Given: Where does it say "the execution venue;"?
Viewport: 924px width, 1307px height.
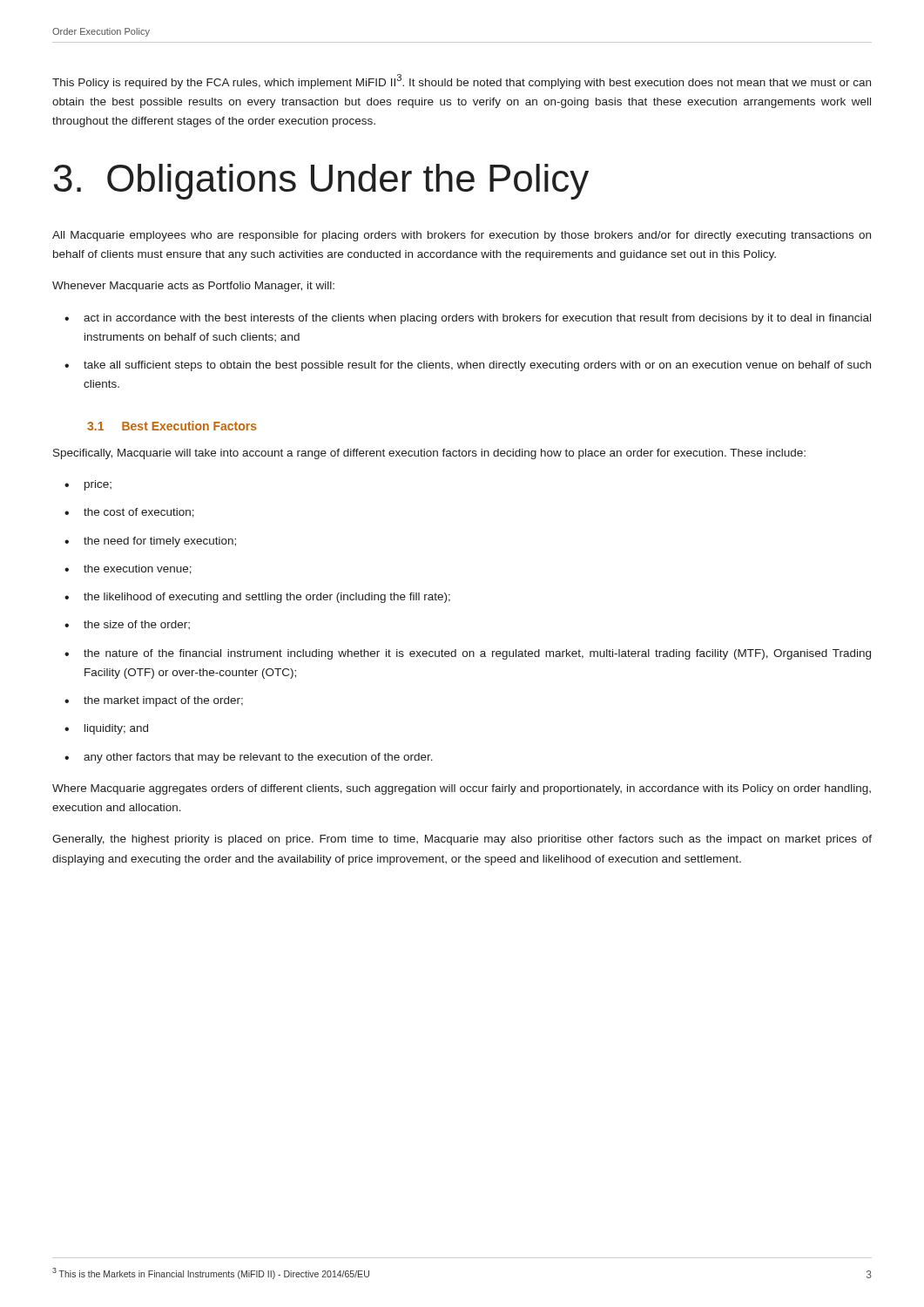Looking at the screenshot, I should click(138, 568).
